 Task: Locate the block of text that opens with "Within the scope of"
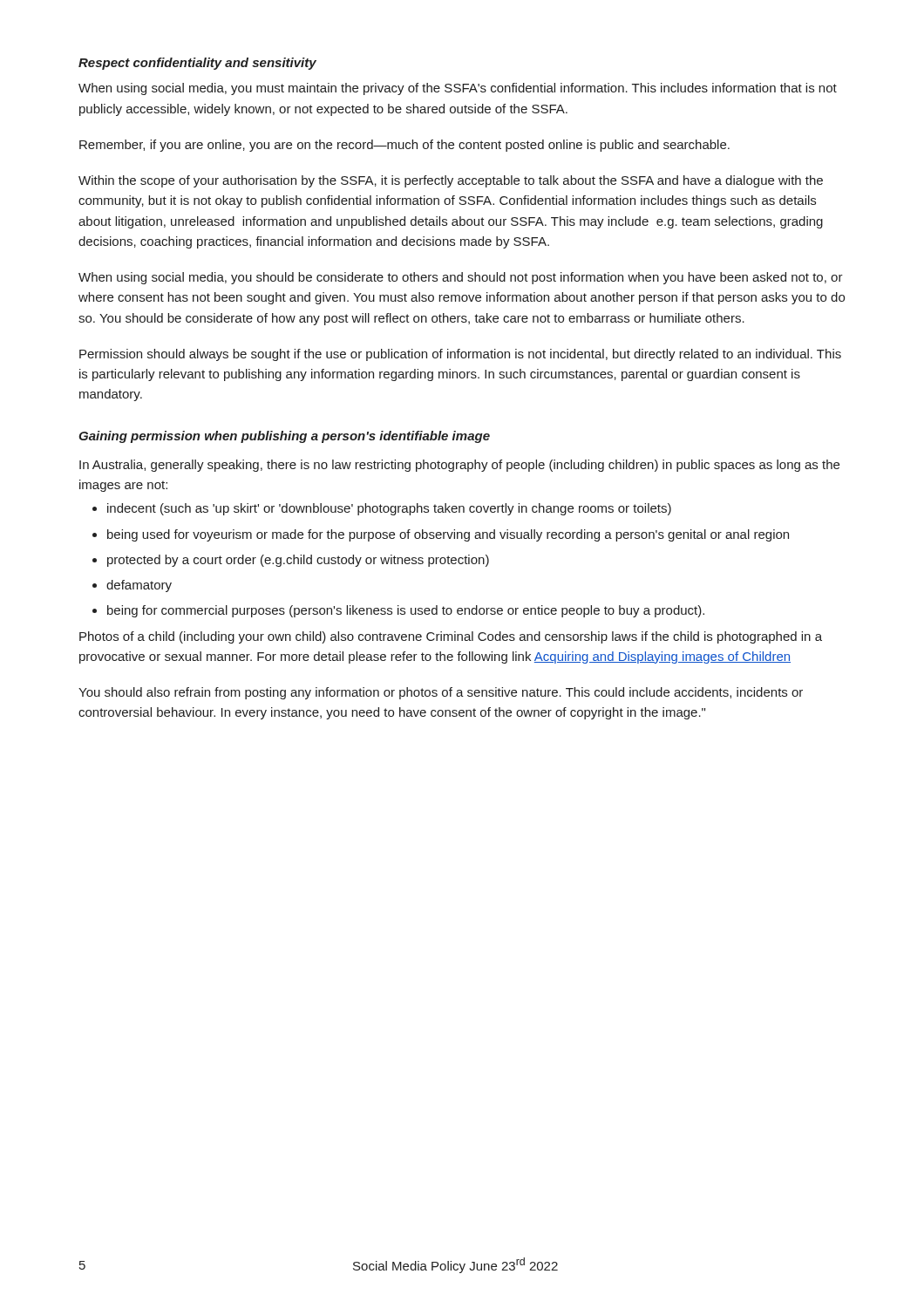451,210
